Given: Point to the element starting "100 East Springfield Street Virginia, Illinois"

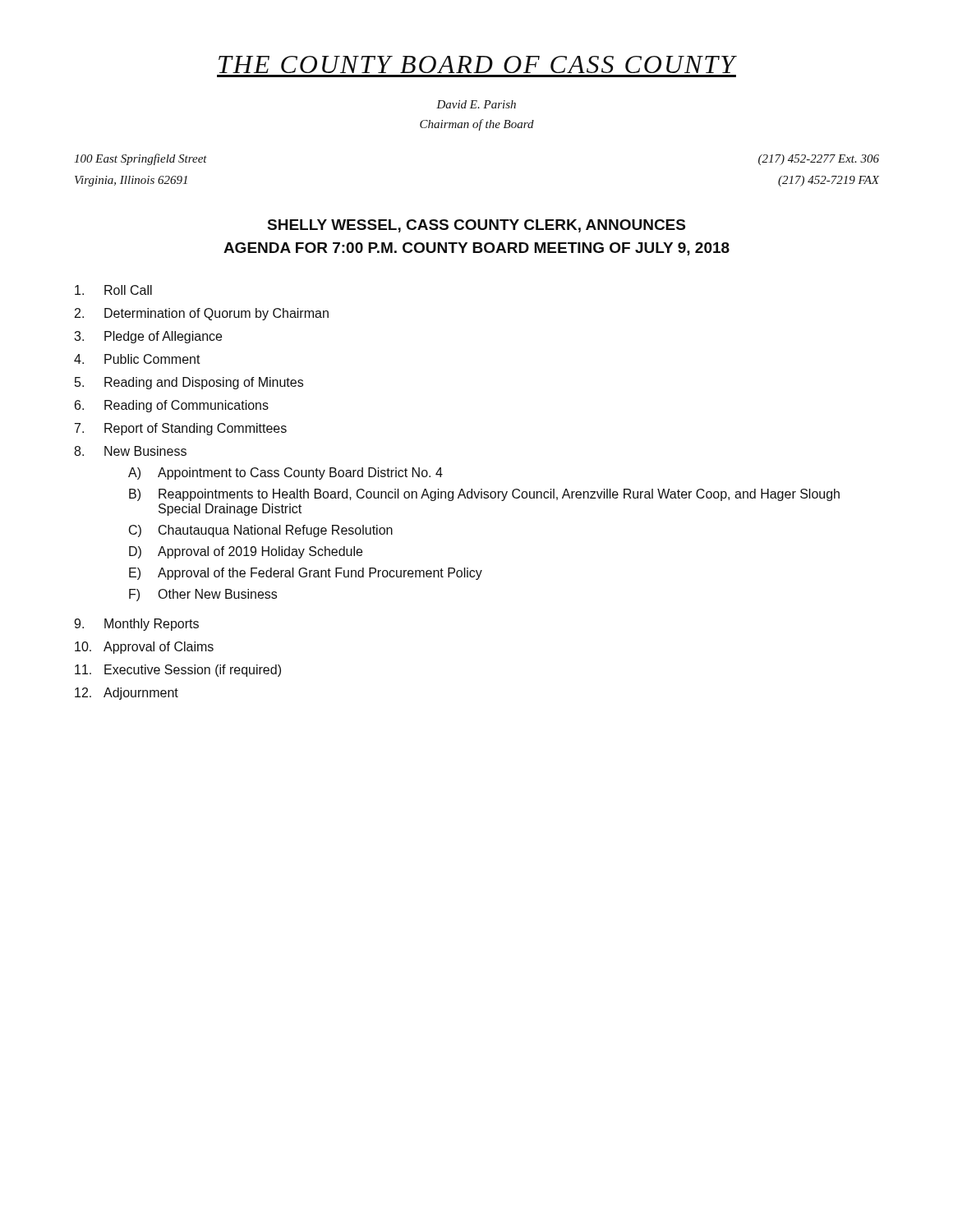Looking at the screenshot, I should tap(147, 159).
